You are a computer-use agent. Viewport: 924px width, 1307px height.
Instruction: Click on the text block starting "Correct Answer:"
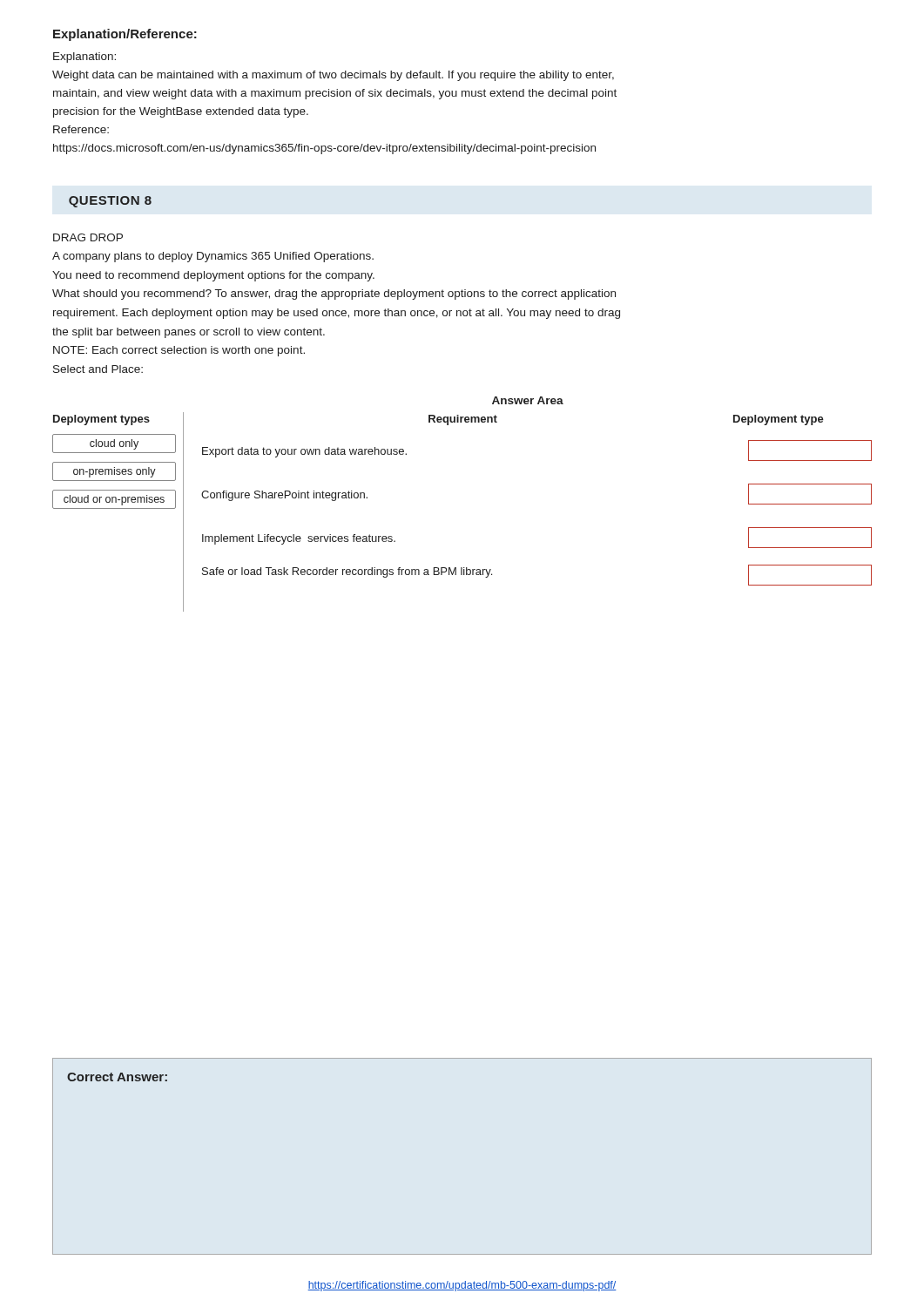(x=118, y=1077)
